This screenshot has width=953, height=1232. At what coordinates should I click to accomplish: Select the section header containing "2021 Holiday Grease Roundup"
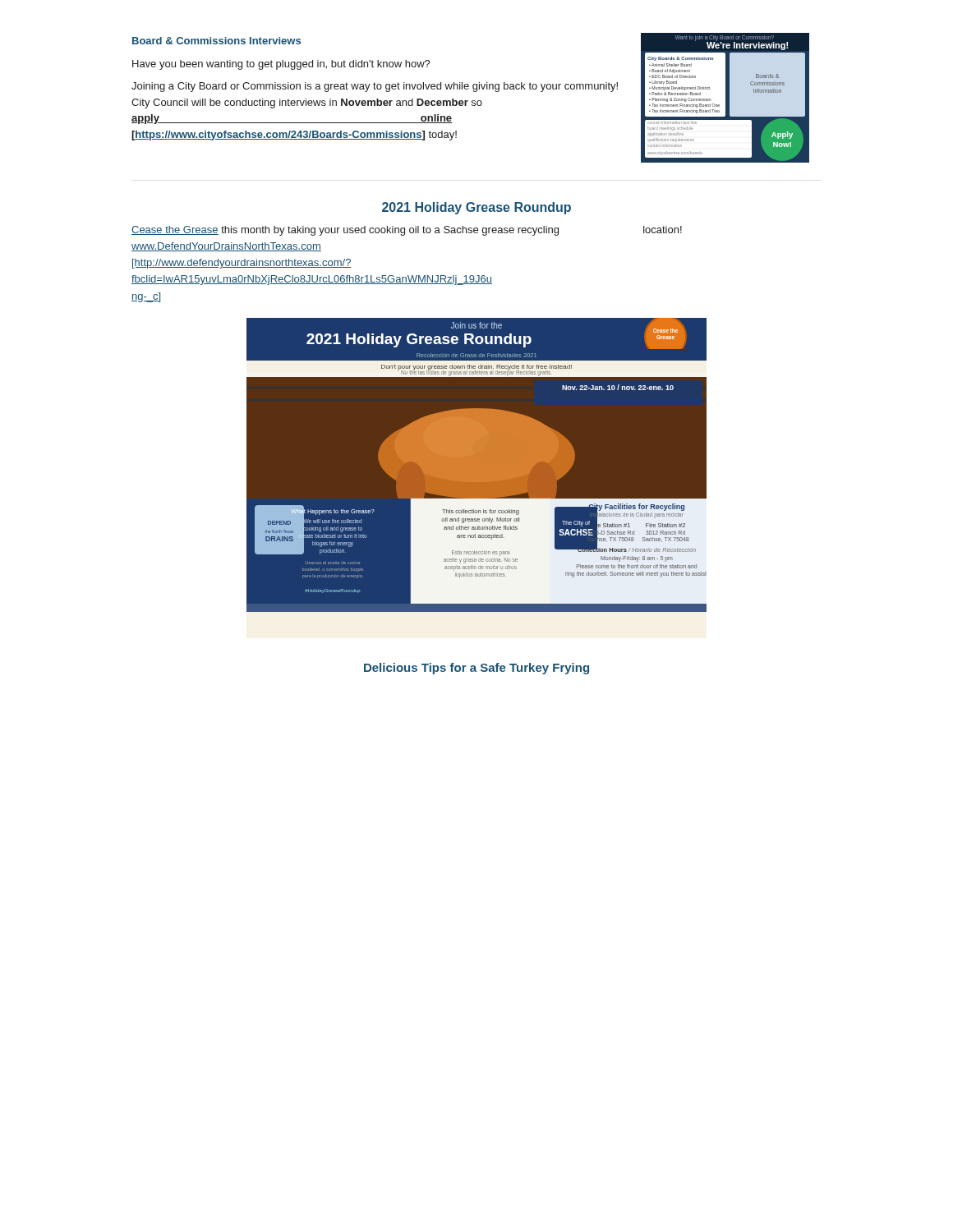[x=476, y=207]
